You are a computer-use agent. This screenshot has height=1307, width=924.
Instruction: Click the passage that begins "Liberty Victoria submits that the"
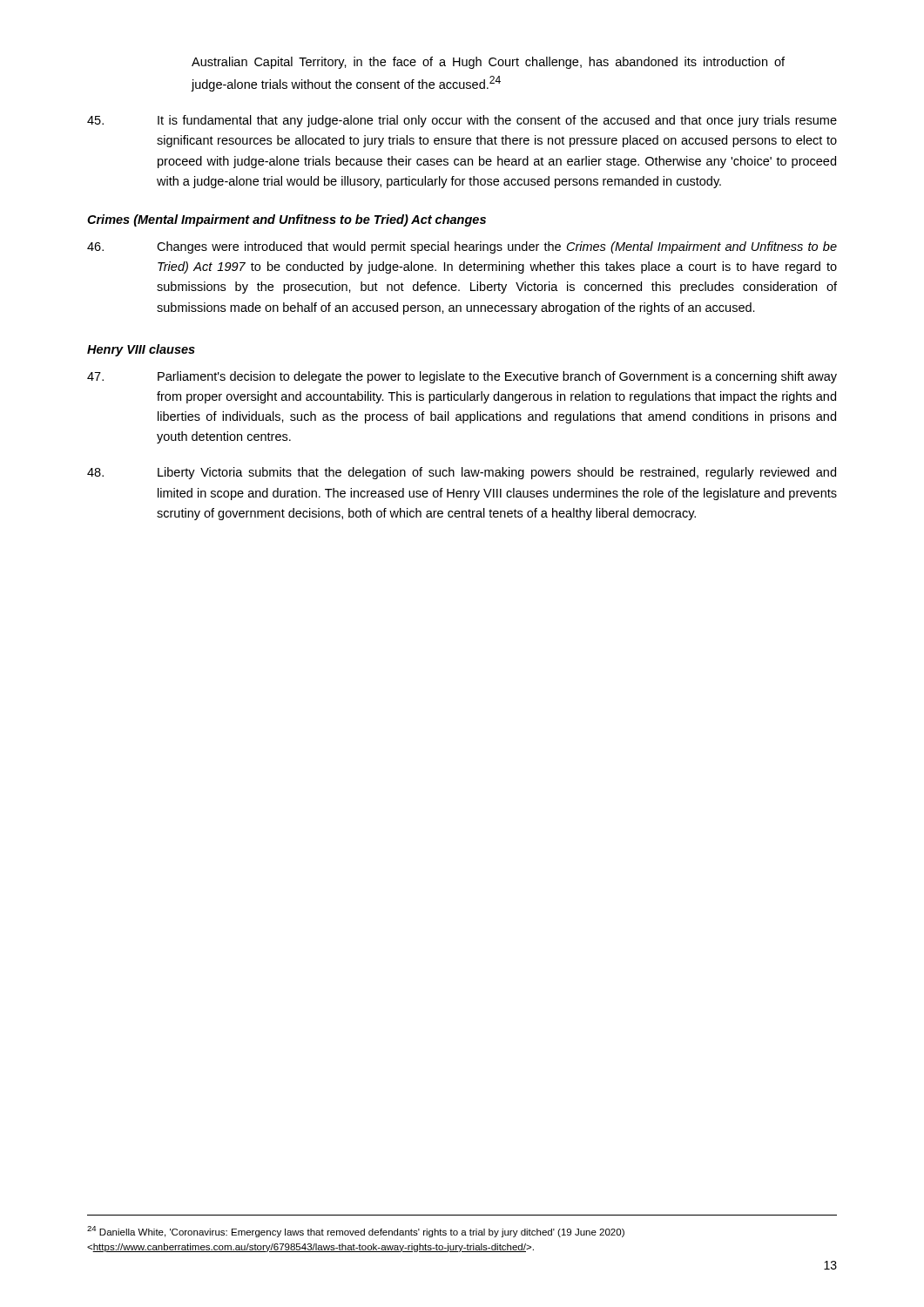(462, 493)
